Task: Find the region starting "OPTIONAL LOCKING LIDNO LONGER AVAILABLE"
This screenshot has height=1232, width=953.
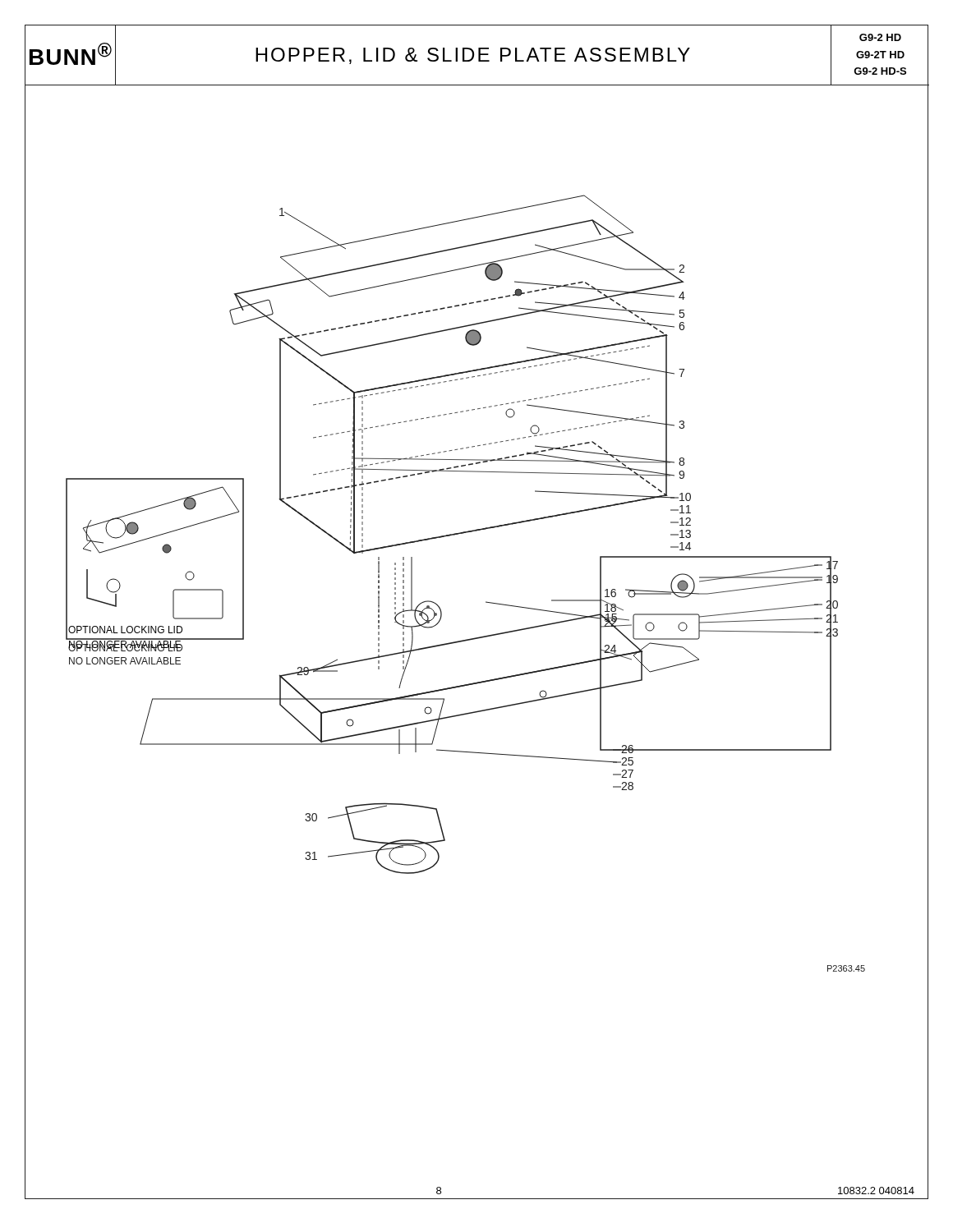Action: pos(126,637)
